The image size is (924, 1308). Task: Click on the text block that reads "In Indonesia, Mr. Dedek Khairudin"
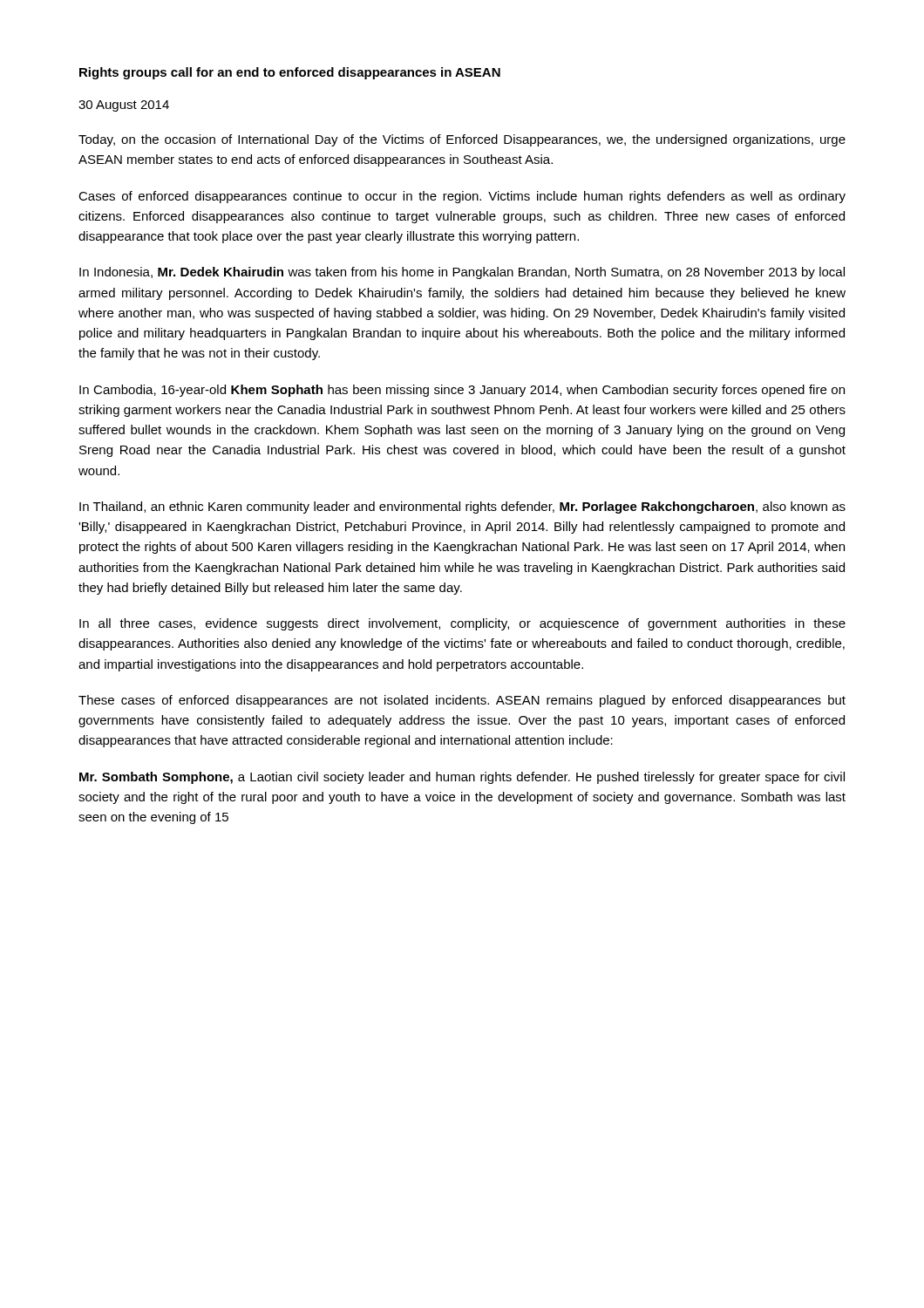coord(462,312)
